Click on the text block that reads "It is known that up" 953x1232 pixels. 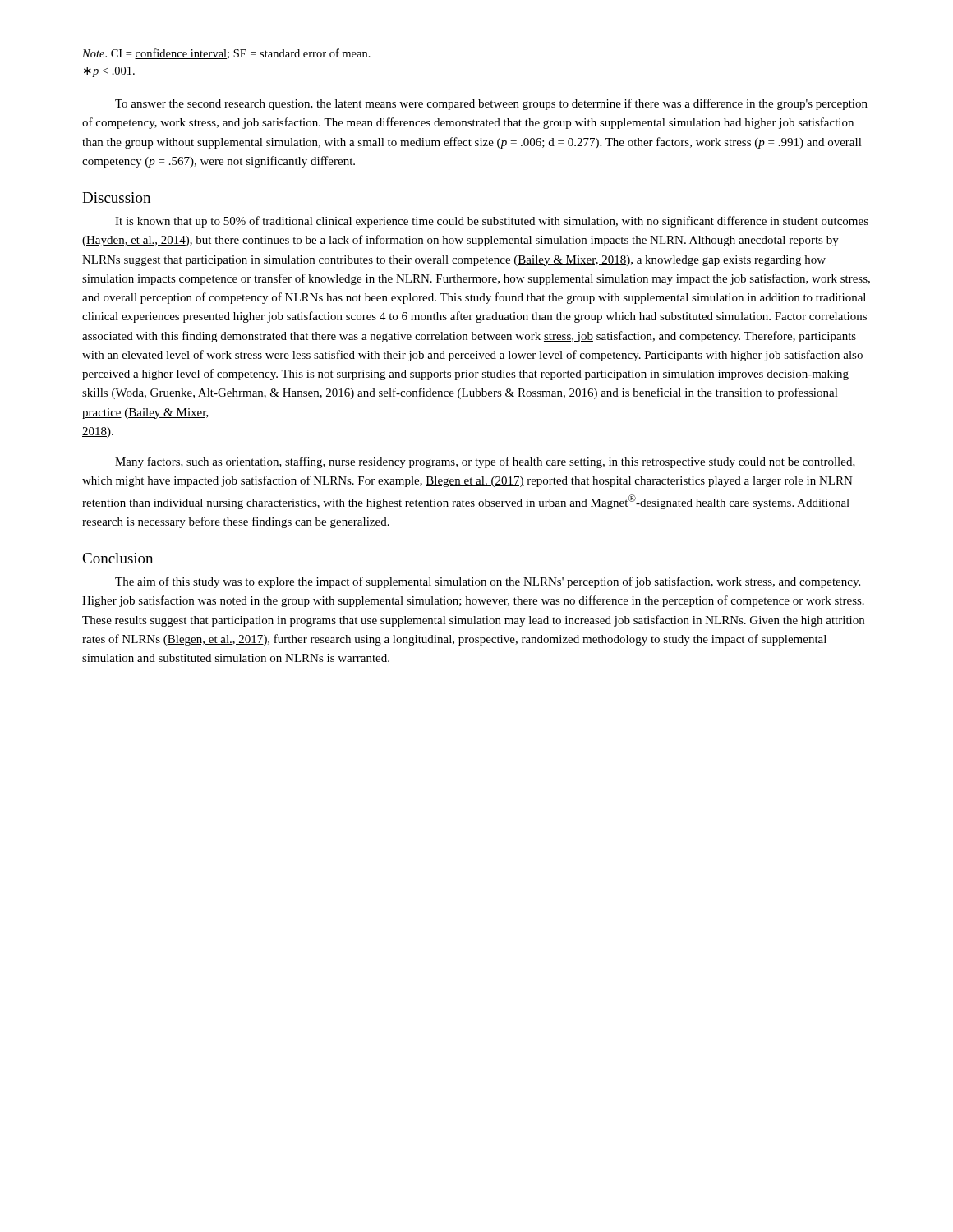[x=476, y=326]
